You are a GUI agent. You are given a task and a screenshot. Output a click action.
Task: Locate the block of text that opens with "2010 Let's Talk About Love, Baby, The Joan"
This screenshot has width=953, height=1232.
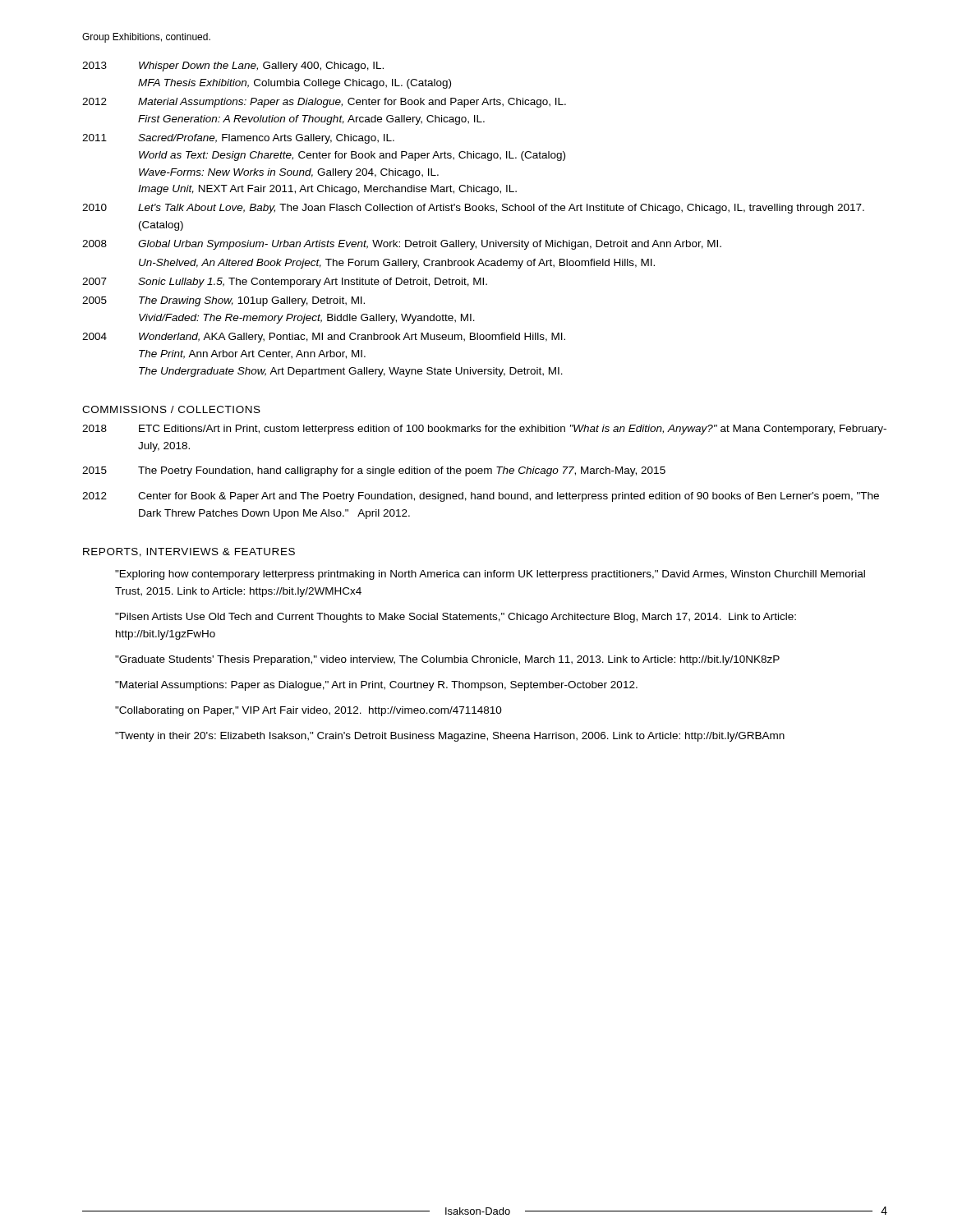[x=485, y=217]
